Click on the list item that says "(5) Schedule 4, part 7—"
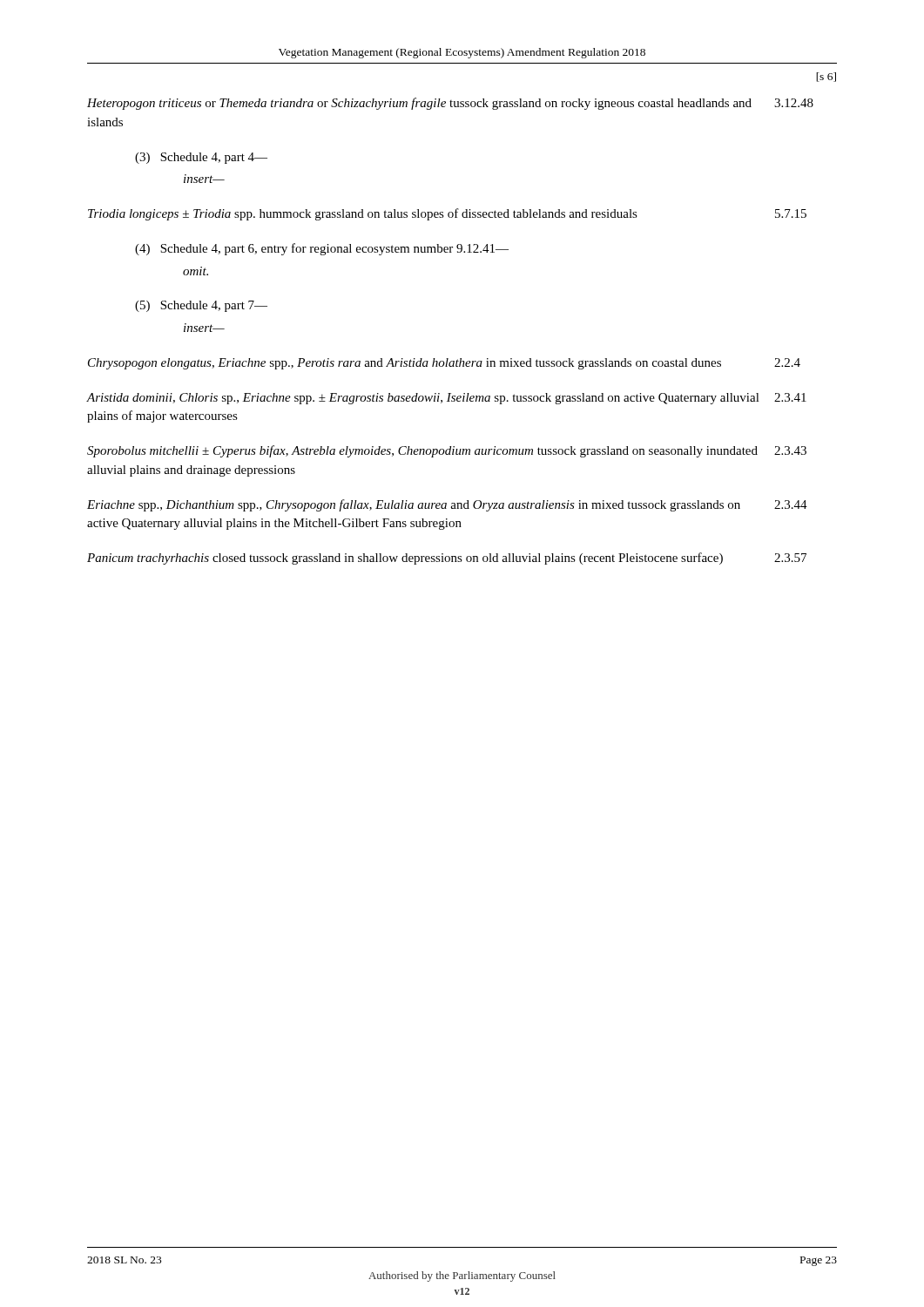Viewport: 924px width, 1307px height. (x=201, y=305)
